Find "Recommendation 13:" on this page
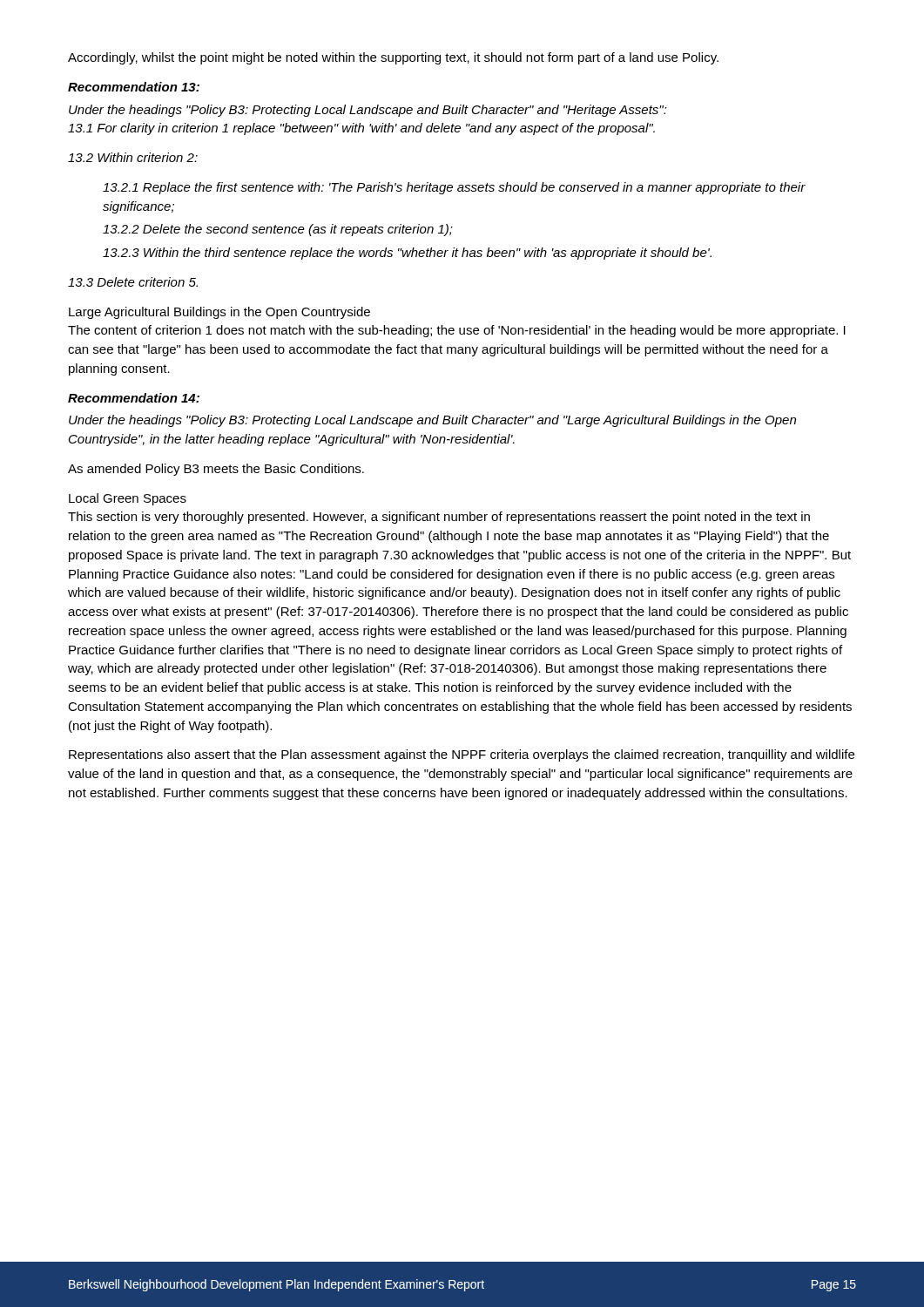924x1307 pixels. pyautogui.click(x=134, y=87)
